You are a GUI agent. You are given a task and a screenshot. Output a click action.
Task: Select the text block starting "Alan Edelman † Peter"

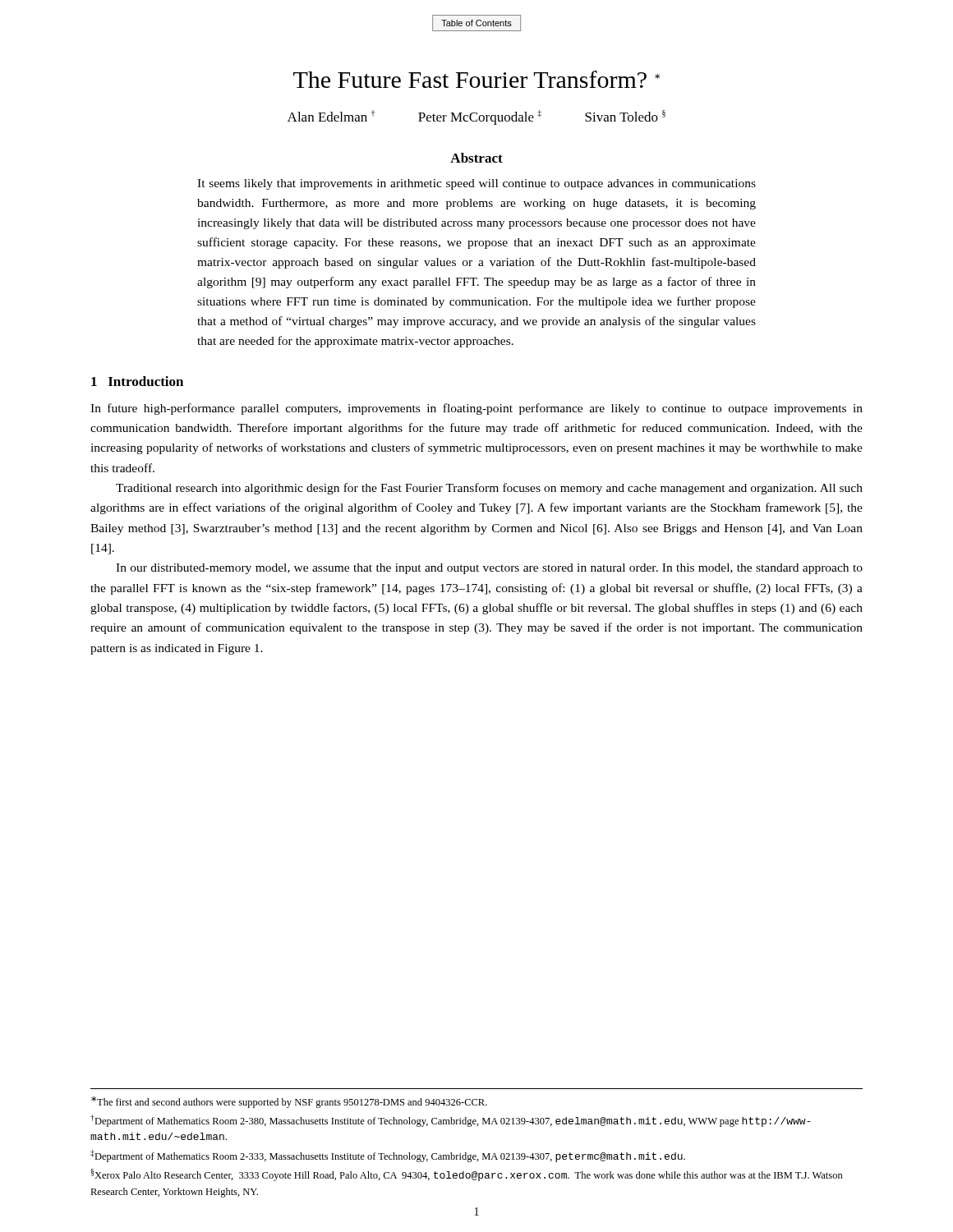(x=476, y=116)
